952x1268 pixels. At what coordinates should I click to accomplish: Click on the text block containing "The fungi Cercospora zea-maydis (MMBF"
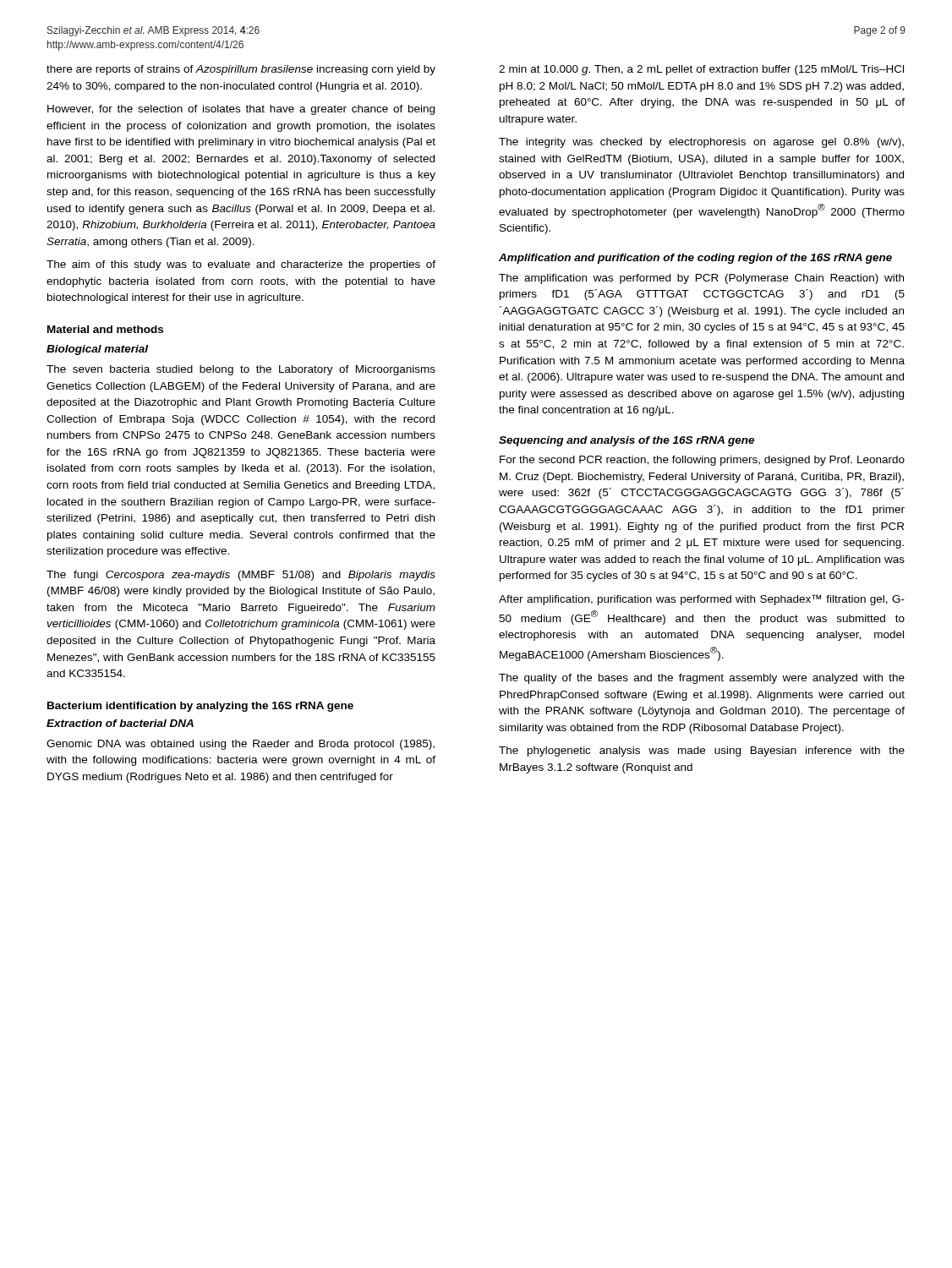coord(241,624)
